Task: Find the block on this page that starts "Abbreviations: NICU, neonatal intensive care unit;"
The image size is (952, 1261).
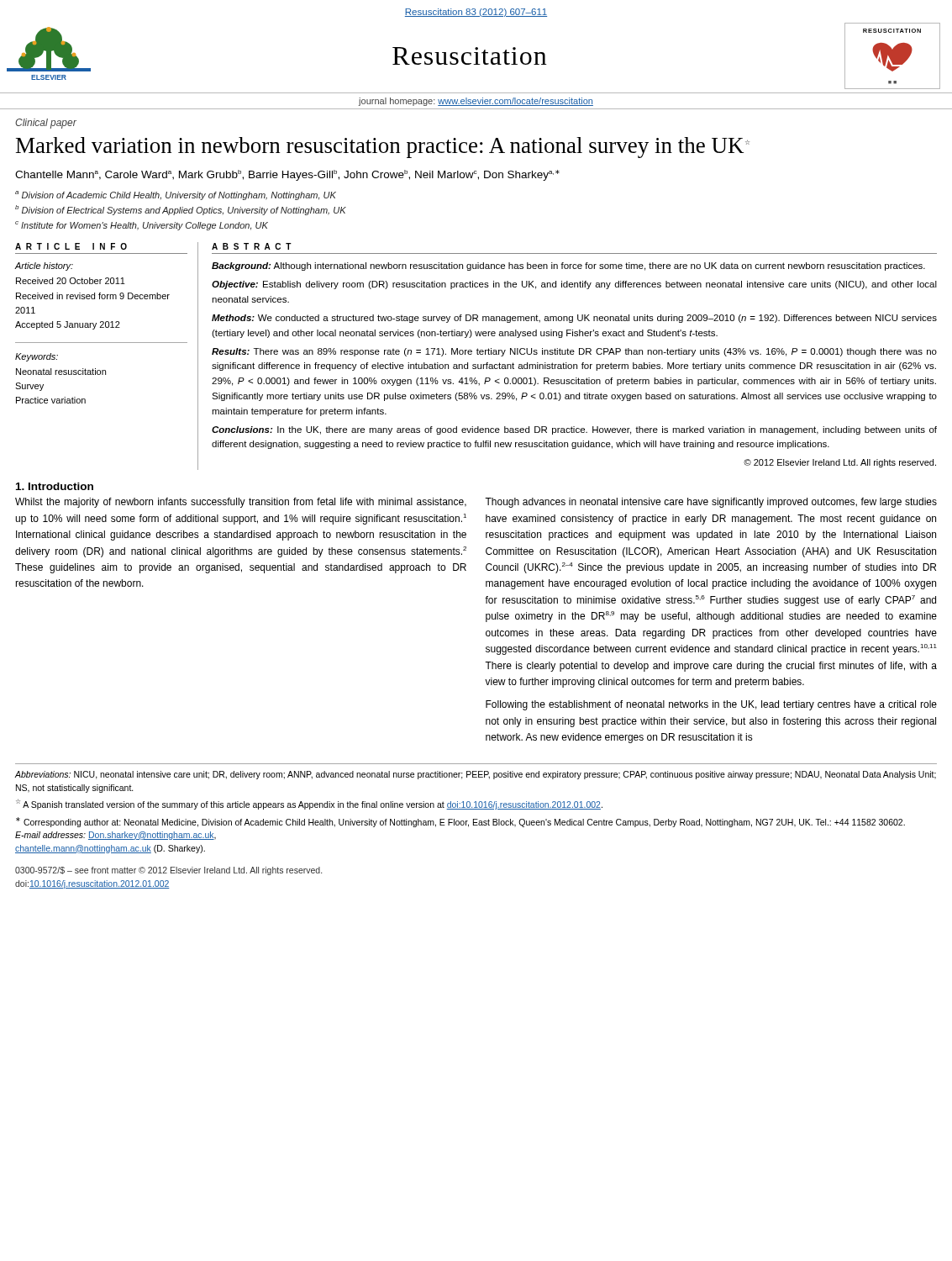Action: tap(476, 781)
